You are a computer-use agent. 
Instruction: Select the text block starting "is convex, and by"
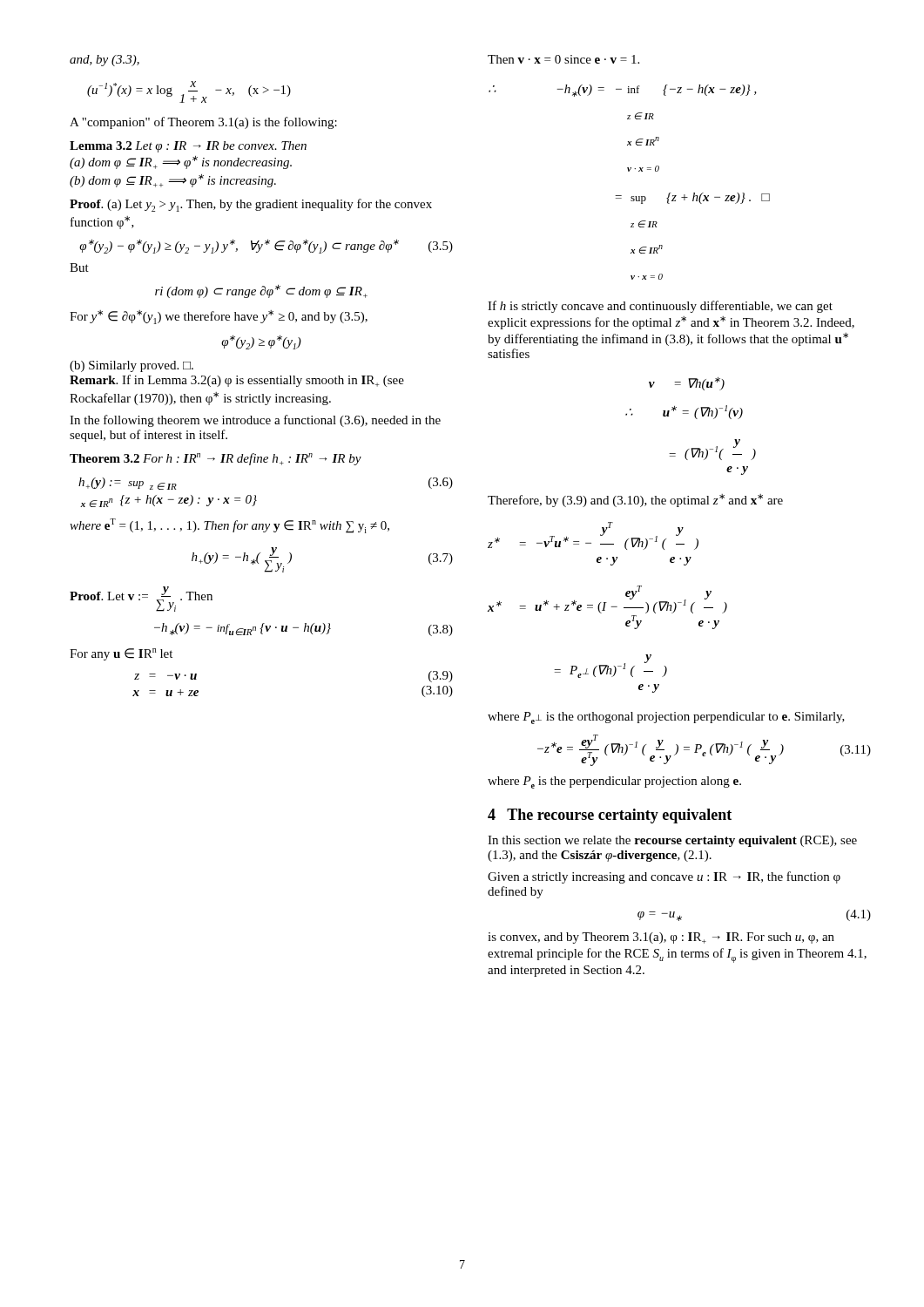pos(679,954)
